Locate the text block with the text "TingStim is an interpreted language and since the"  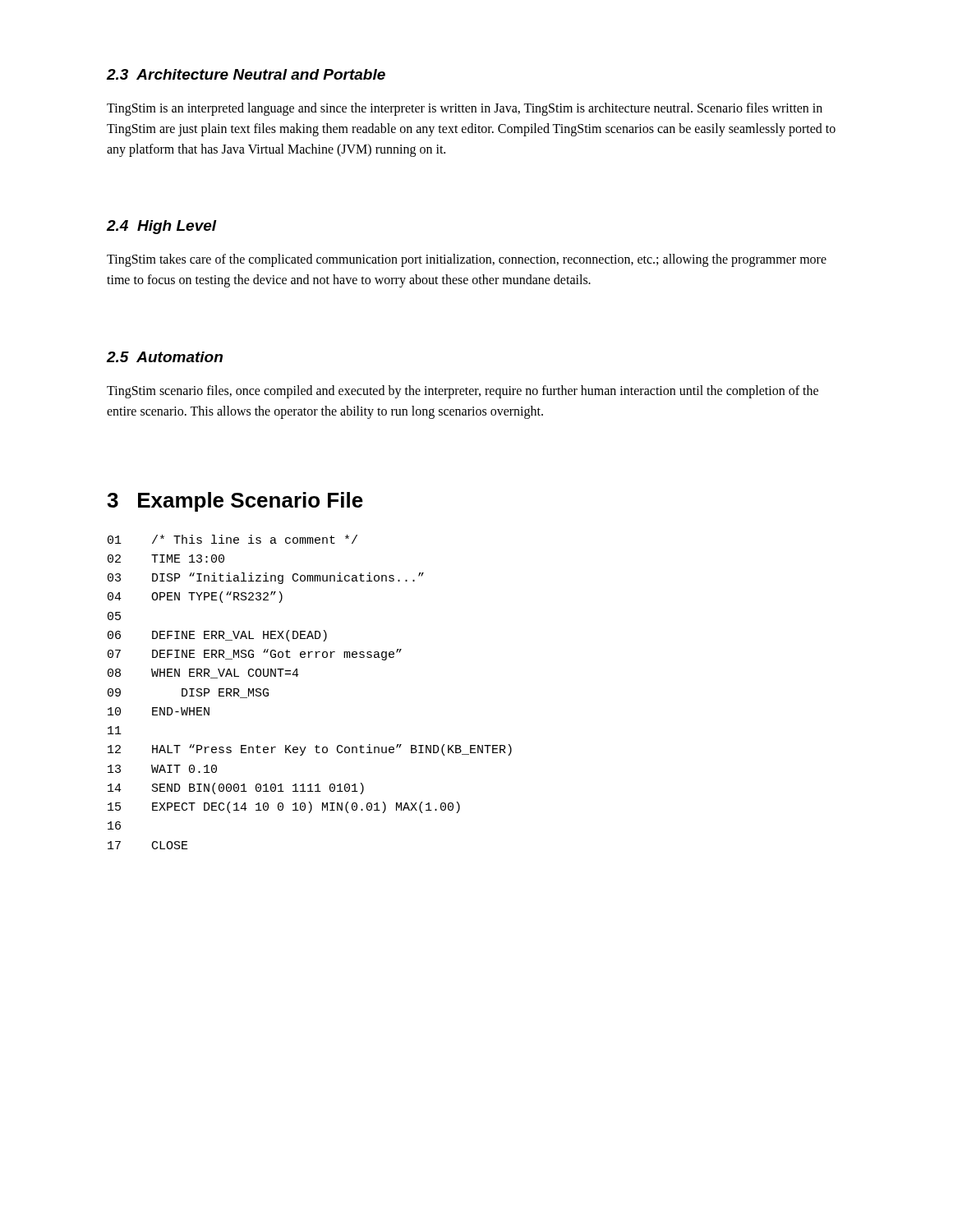click(476, 129)
